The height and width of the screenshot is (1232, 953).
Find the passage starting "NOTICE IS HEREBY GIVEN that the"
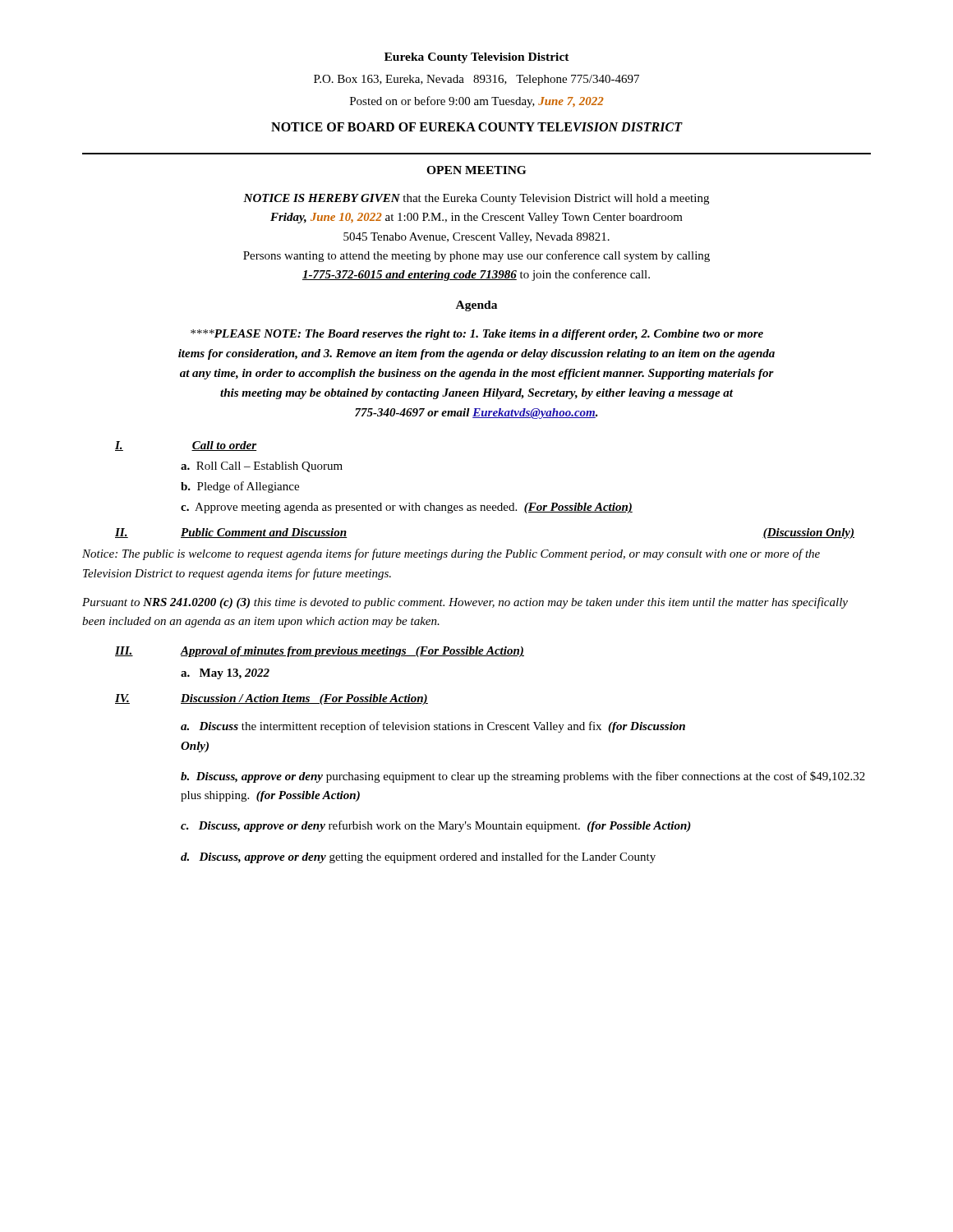[x=476, y=236]
